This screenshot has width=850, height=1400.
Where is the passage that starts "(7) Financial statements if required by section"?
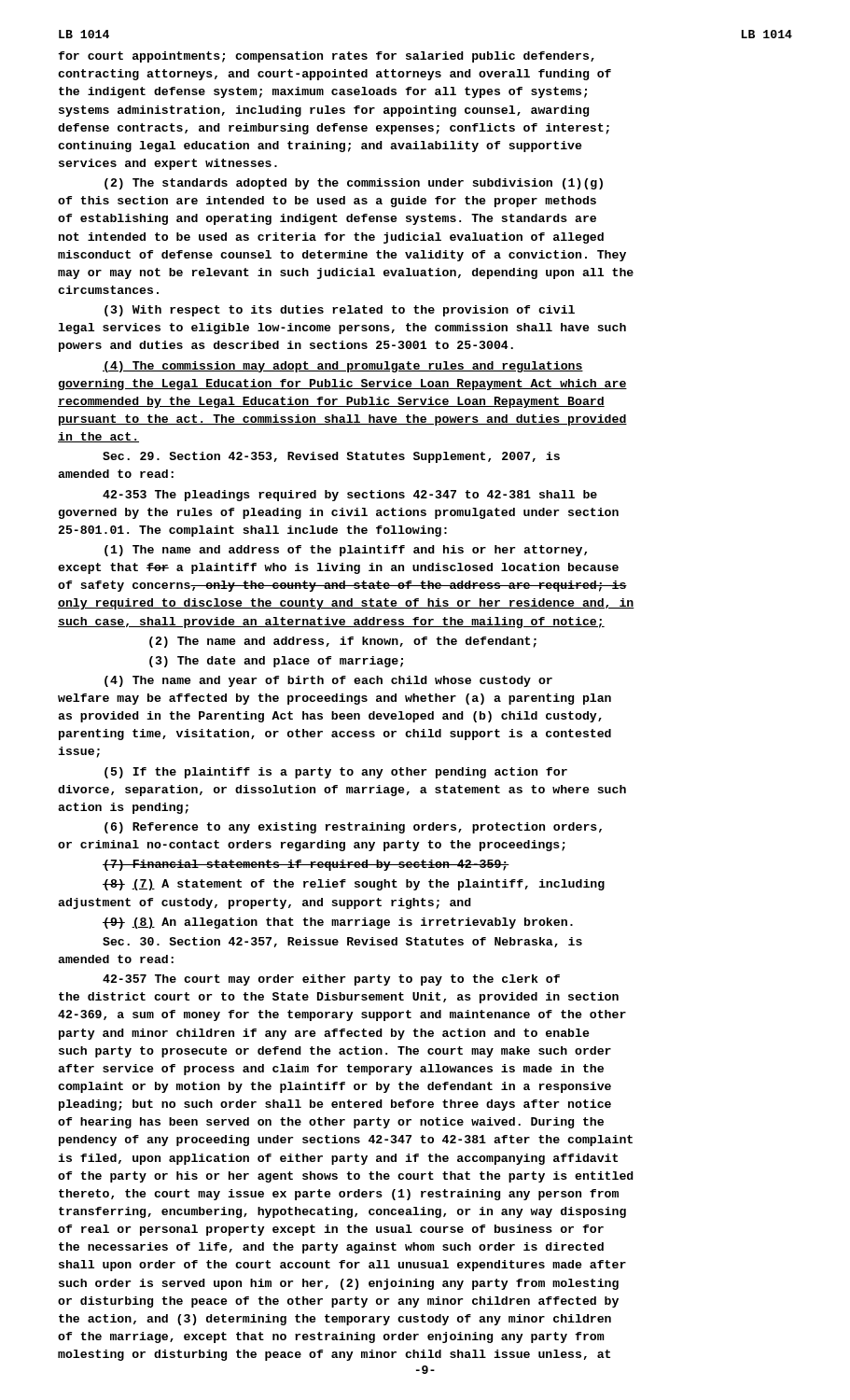point(425,865)
